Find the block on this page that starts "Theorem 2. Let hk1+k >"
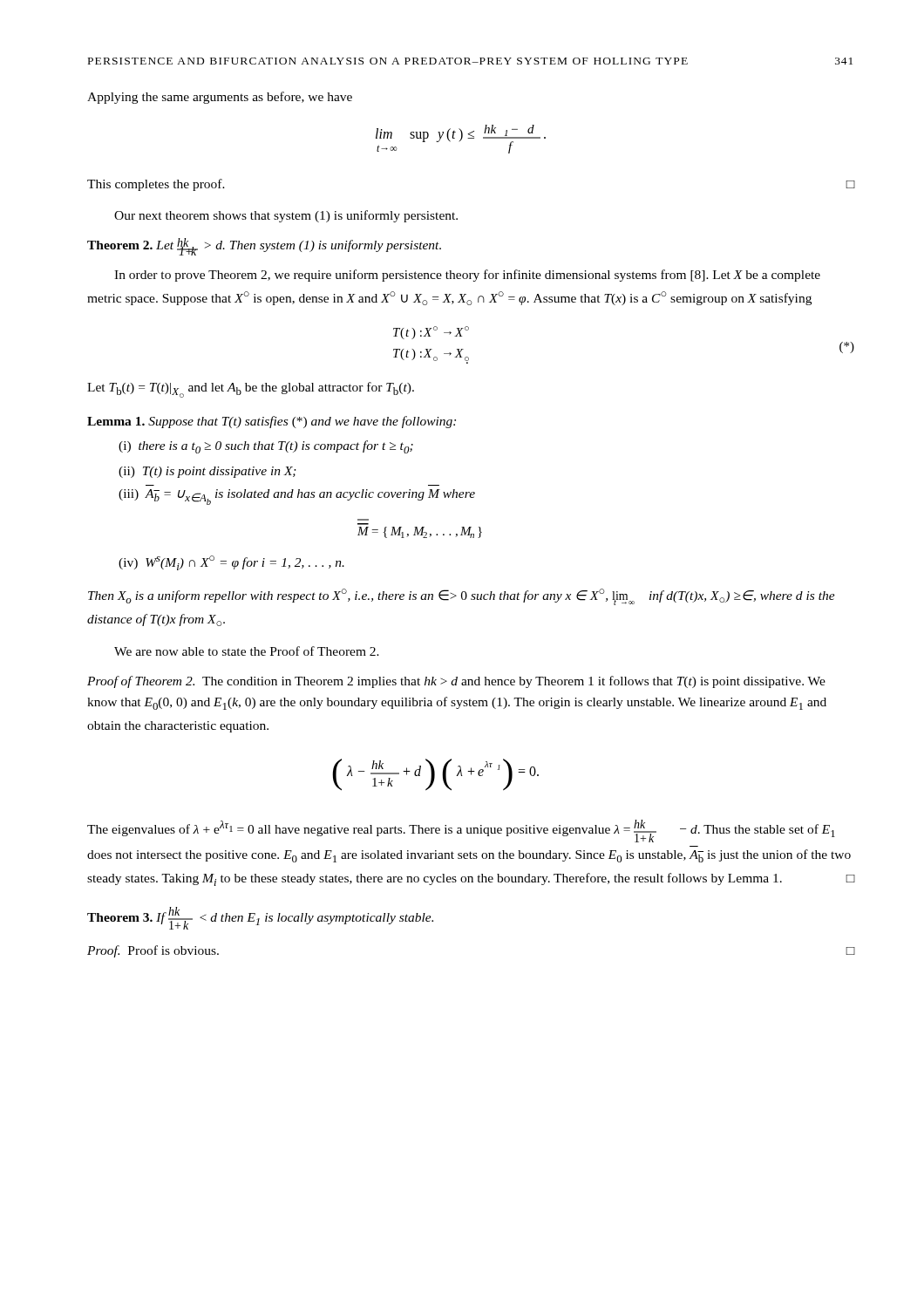This screenshot has height=1308, width=924. pyautogui.click(x=265, y=246)
